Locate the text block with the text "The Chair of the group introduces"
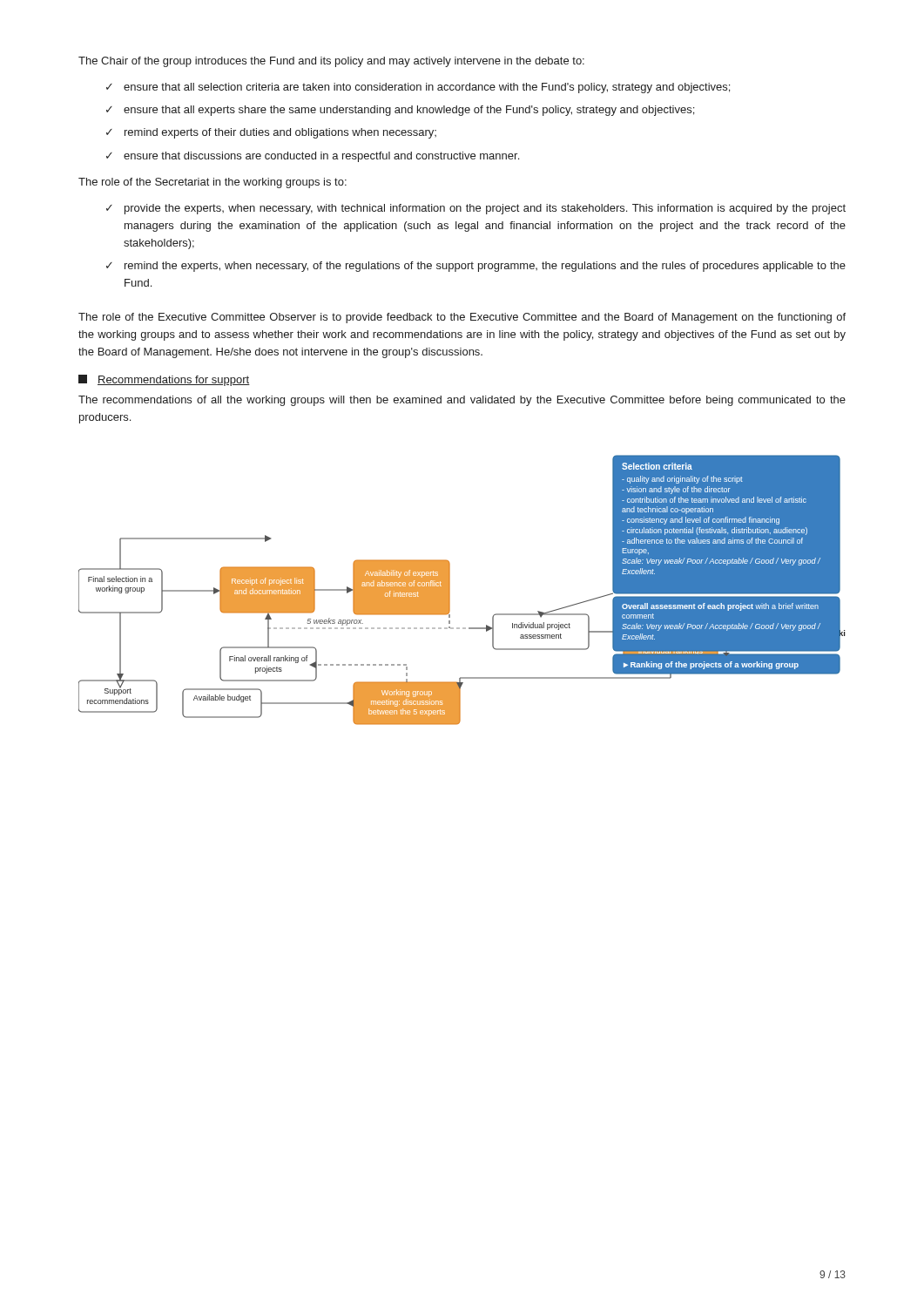The height and width of the screenshot is (1307, 924). (x=332, y=61)
